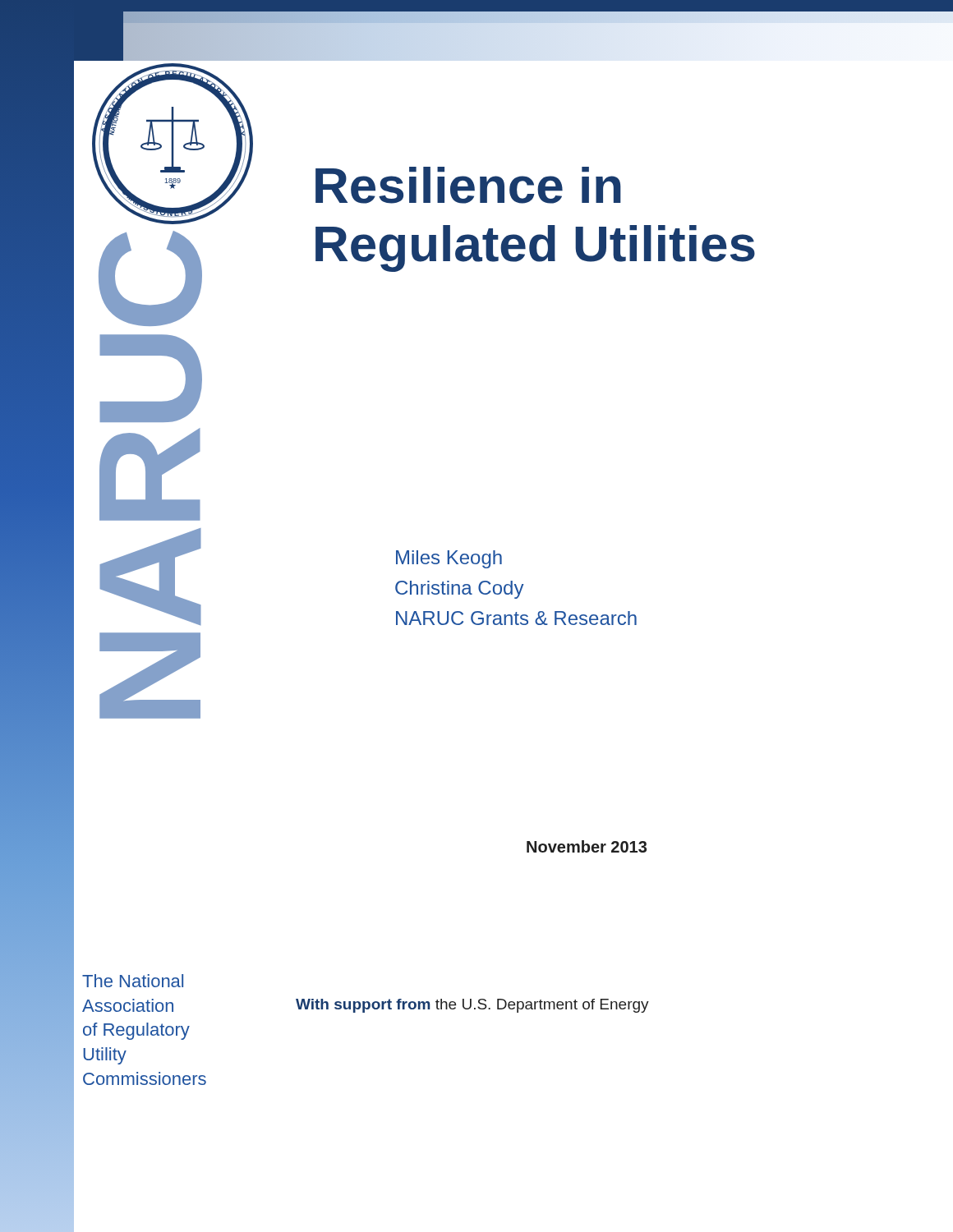The width and height of the screenshot is (953, 1232).
Task: Locate the block of text that opens with "With support from the"
Action: click(472, 1004)
